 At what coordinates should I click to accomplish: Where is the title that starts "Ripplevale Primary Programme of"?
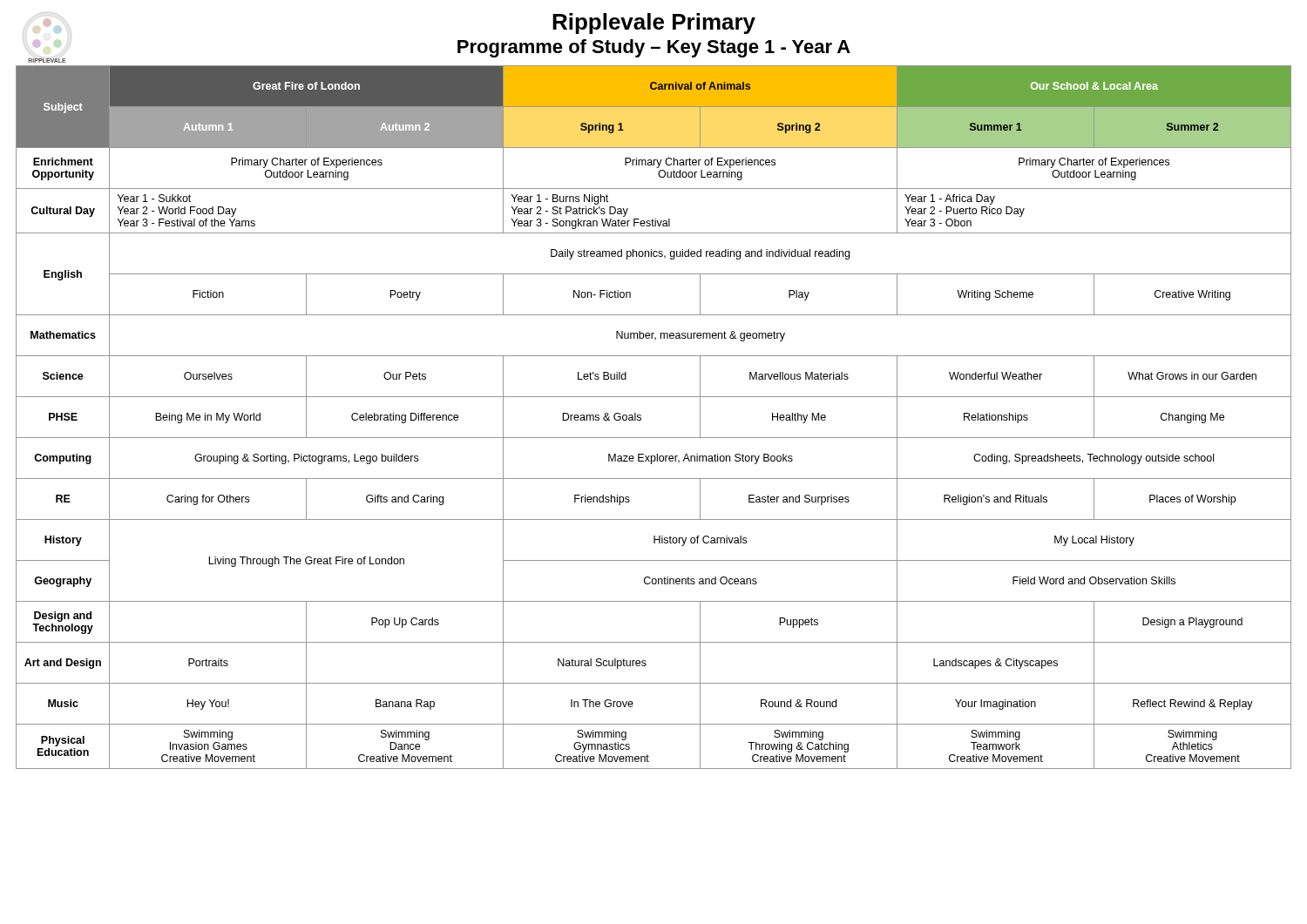tap(654, 33)
